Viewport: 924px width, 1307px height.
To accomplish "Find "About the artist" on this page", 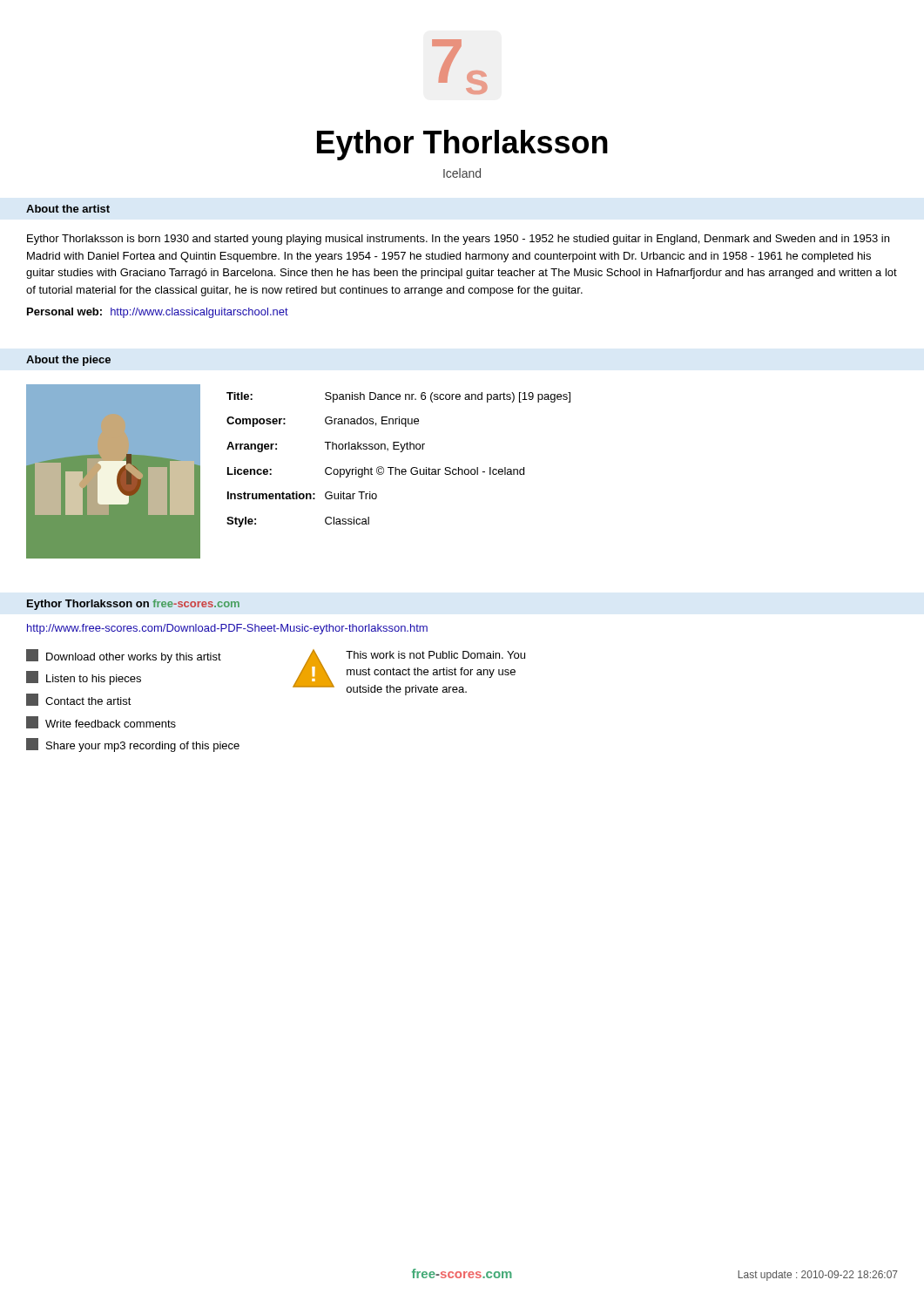I will tap(68, 209).
